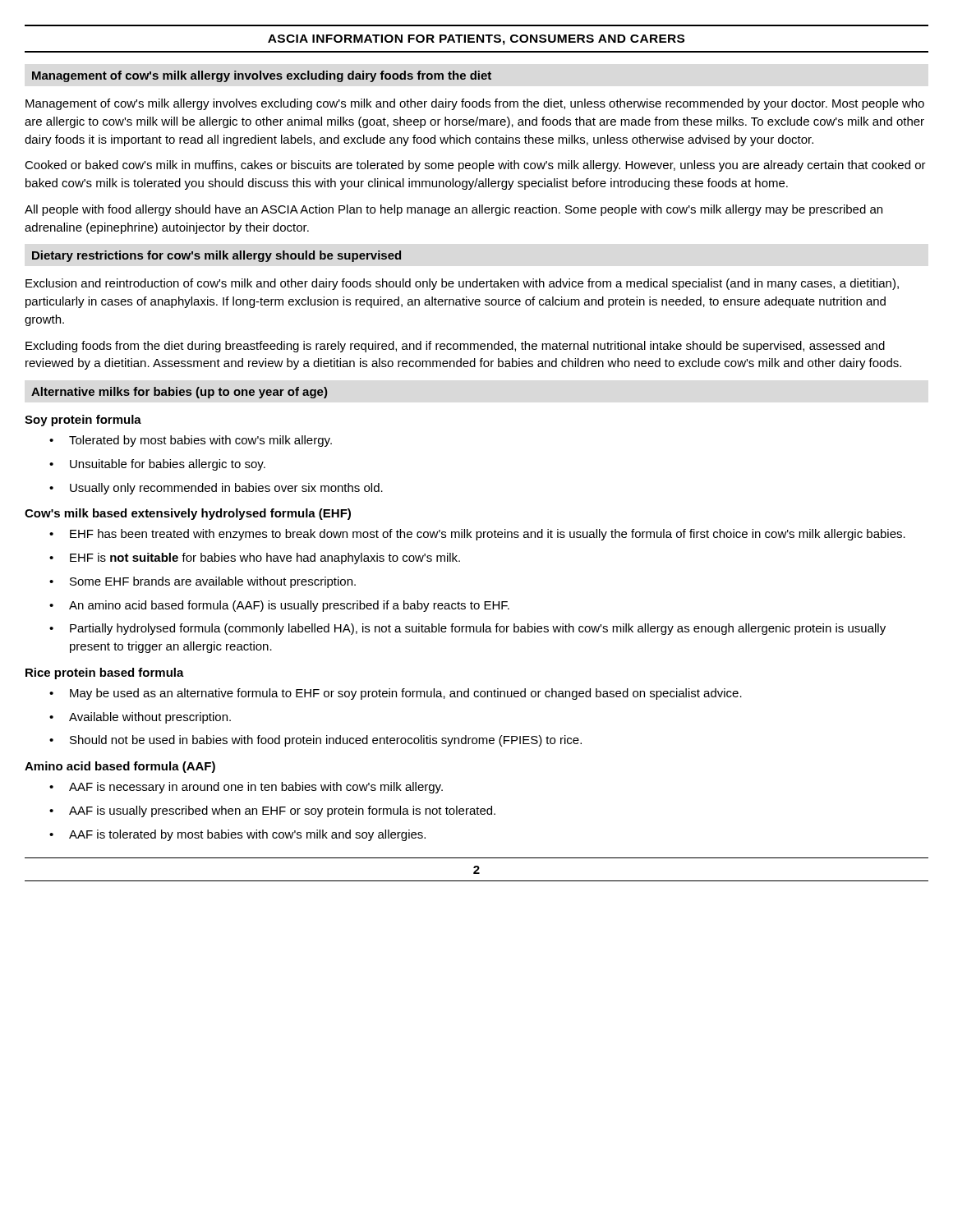Image resolution: width=953 pixels, height=1232 pixels.
Task: Locate the text block with the text "Management of cow's milk allergy involves excluding cow's"
Action: [475, 121]
